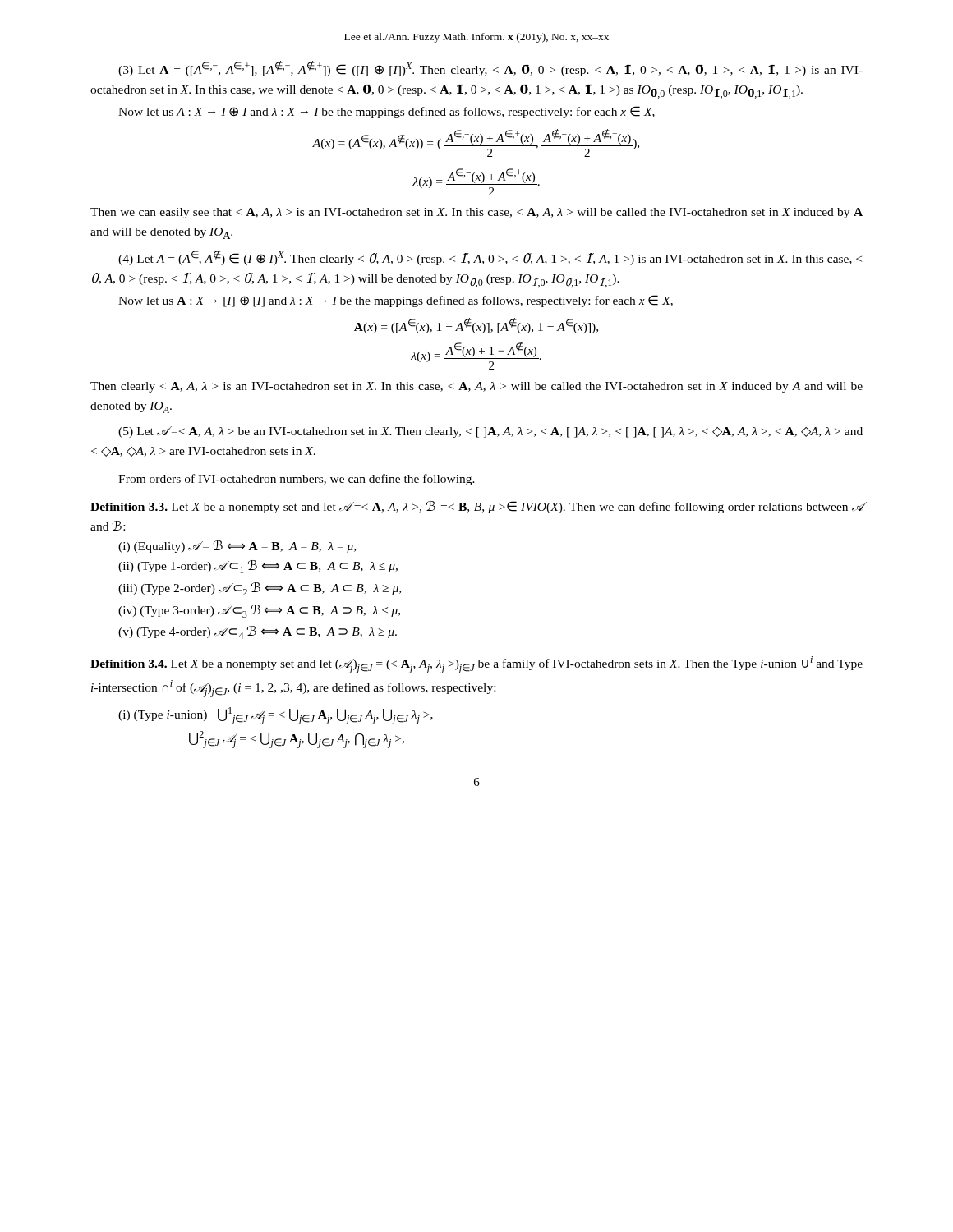Where is the passage that starts "Definition 3.3. Let X be a"?
The height and width of the screenshot is (1232, 953).
[476, 516]
